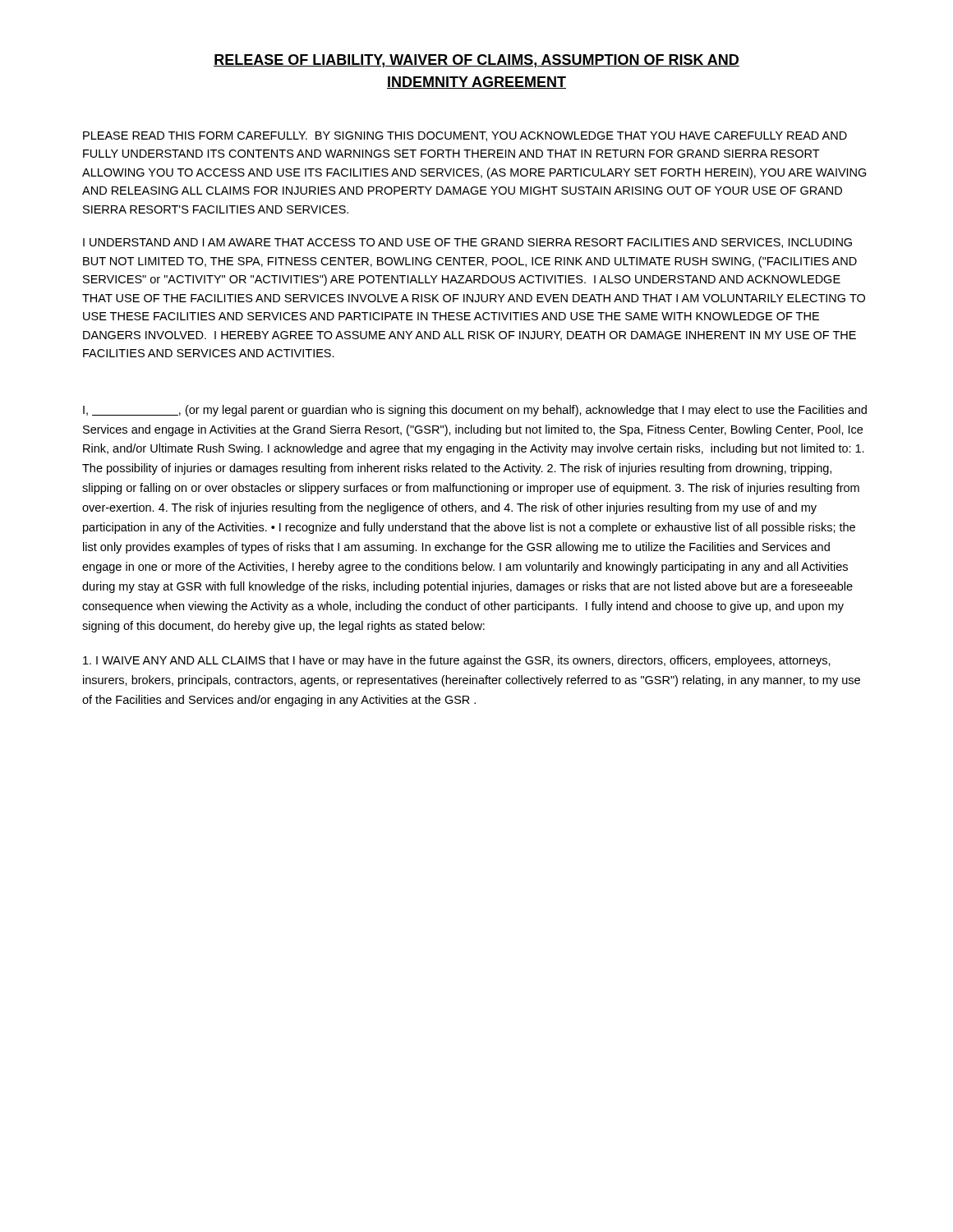
Task: Find the text starting "RELEASE OF LIABILITY,"
Action: [x=476, y=71]
